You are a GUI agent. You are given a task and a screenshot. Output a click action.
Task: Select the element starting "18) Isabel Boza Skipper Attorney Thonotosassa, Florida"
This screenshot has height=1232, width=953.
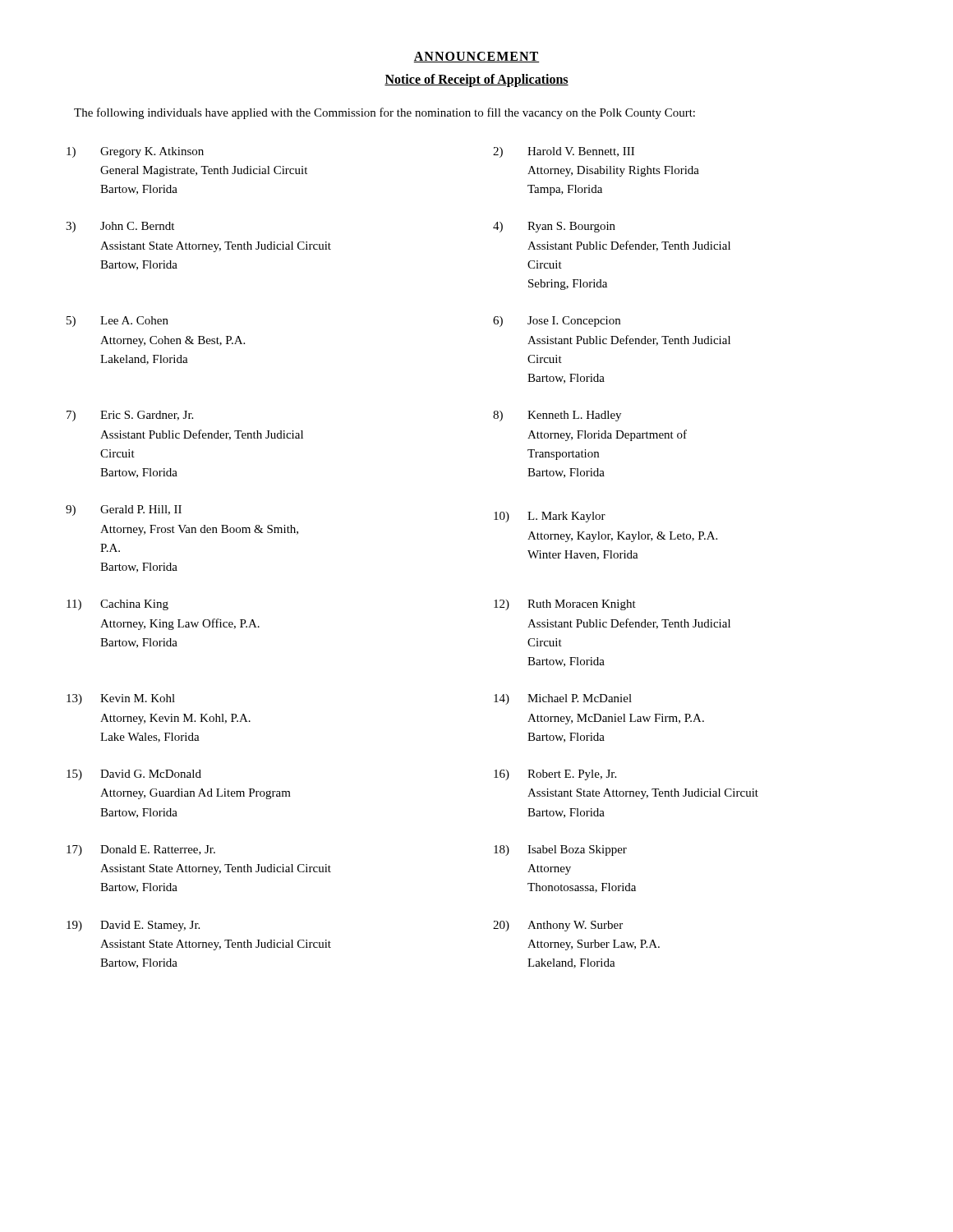click(560, 850)
